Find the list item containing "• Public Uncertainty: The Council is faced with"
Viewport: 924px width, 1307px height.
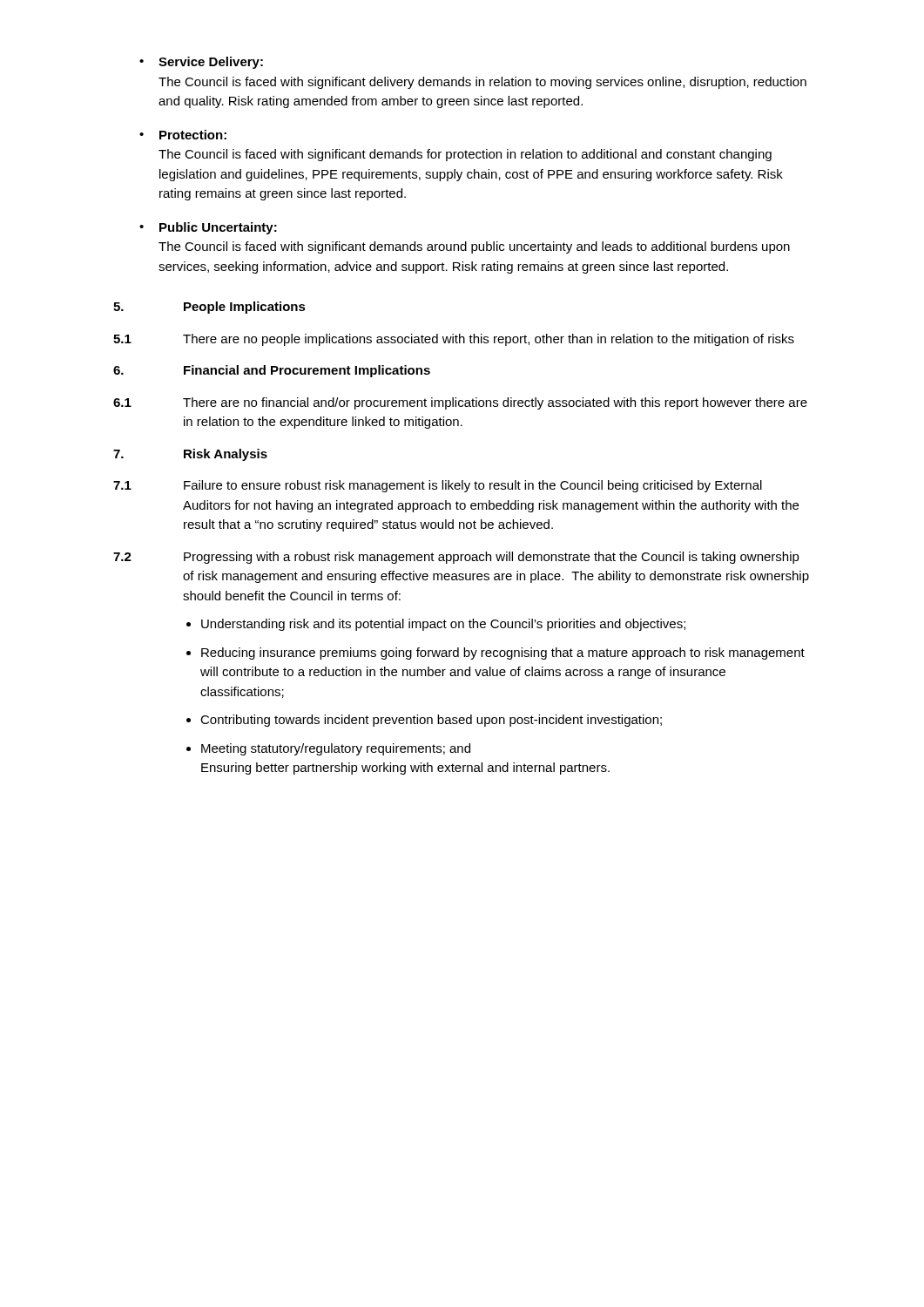pyautogui.click(x=475, y=247)
